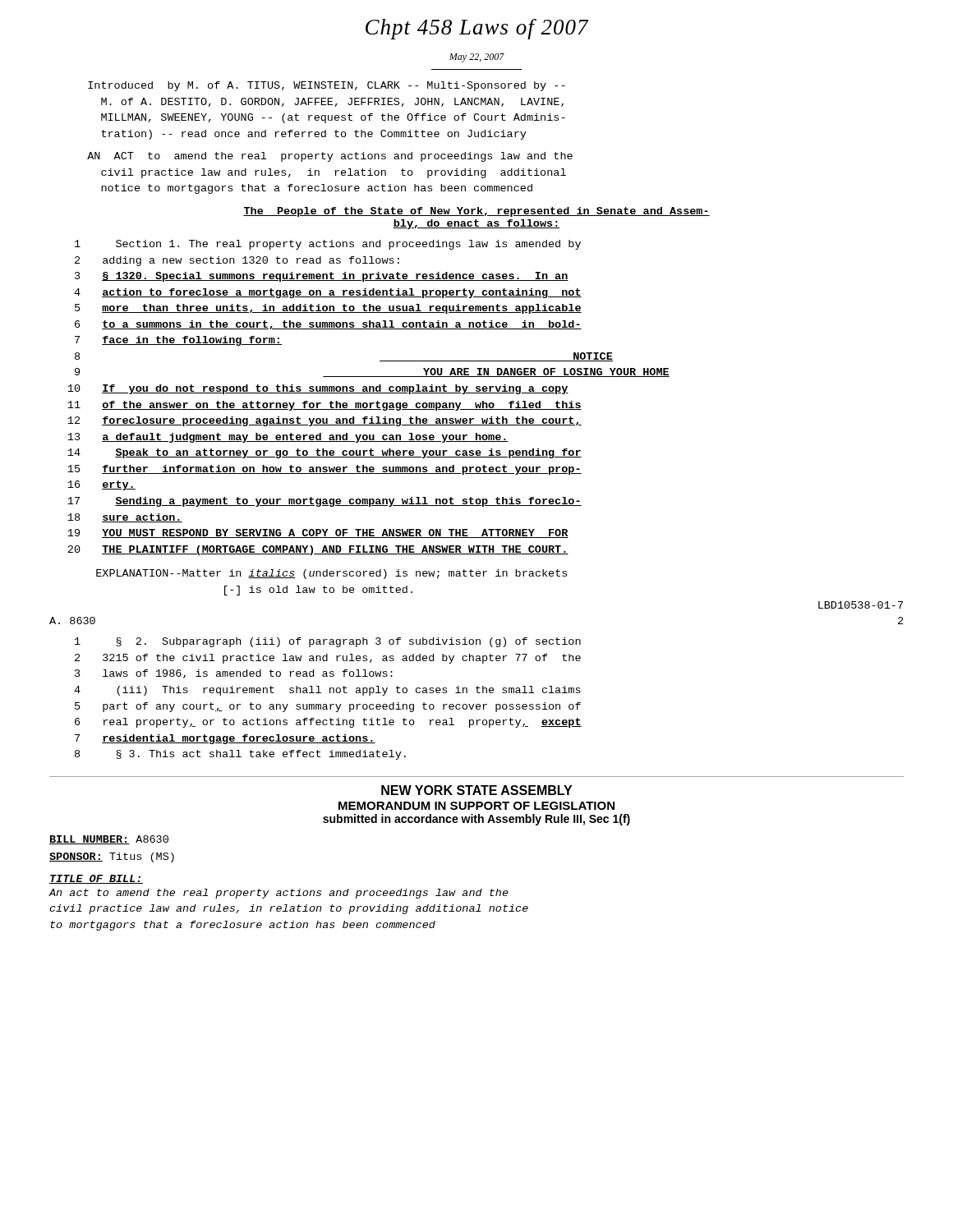
Task: Click on the passage starting "A. 8630 2"
Action: pos(79,620)
